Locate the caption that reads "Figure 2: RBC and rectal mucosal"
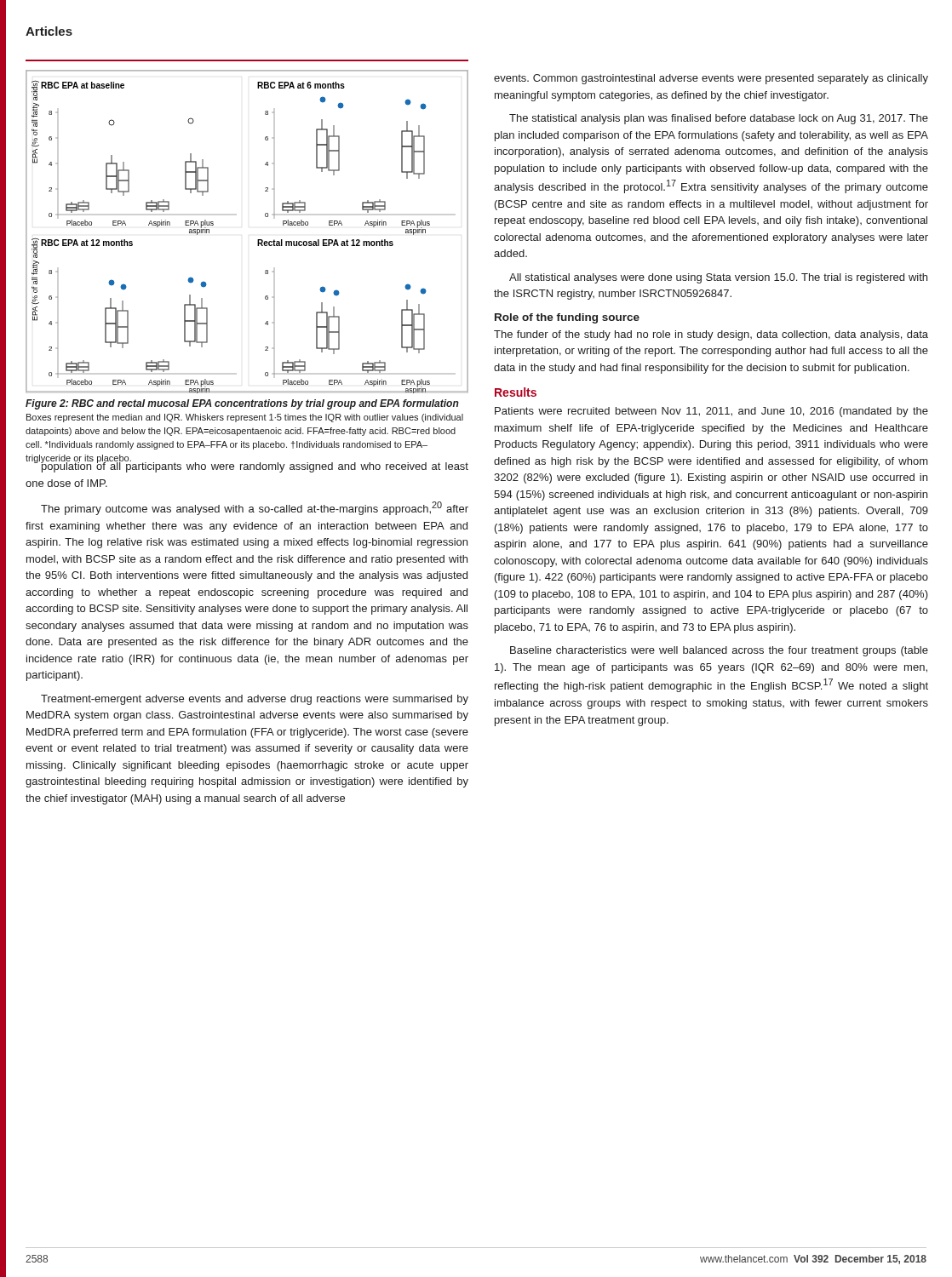This screenshot has height=1277, width=952. click(247, 431)
